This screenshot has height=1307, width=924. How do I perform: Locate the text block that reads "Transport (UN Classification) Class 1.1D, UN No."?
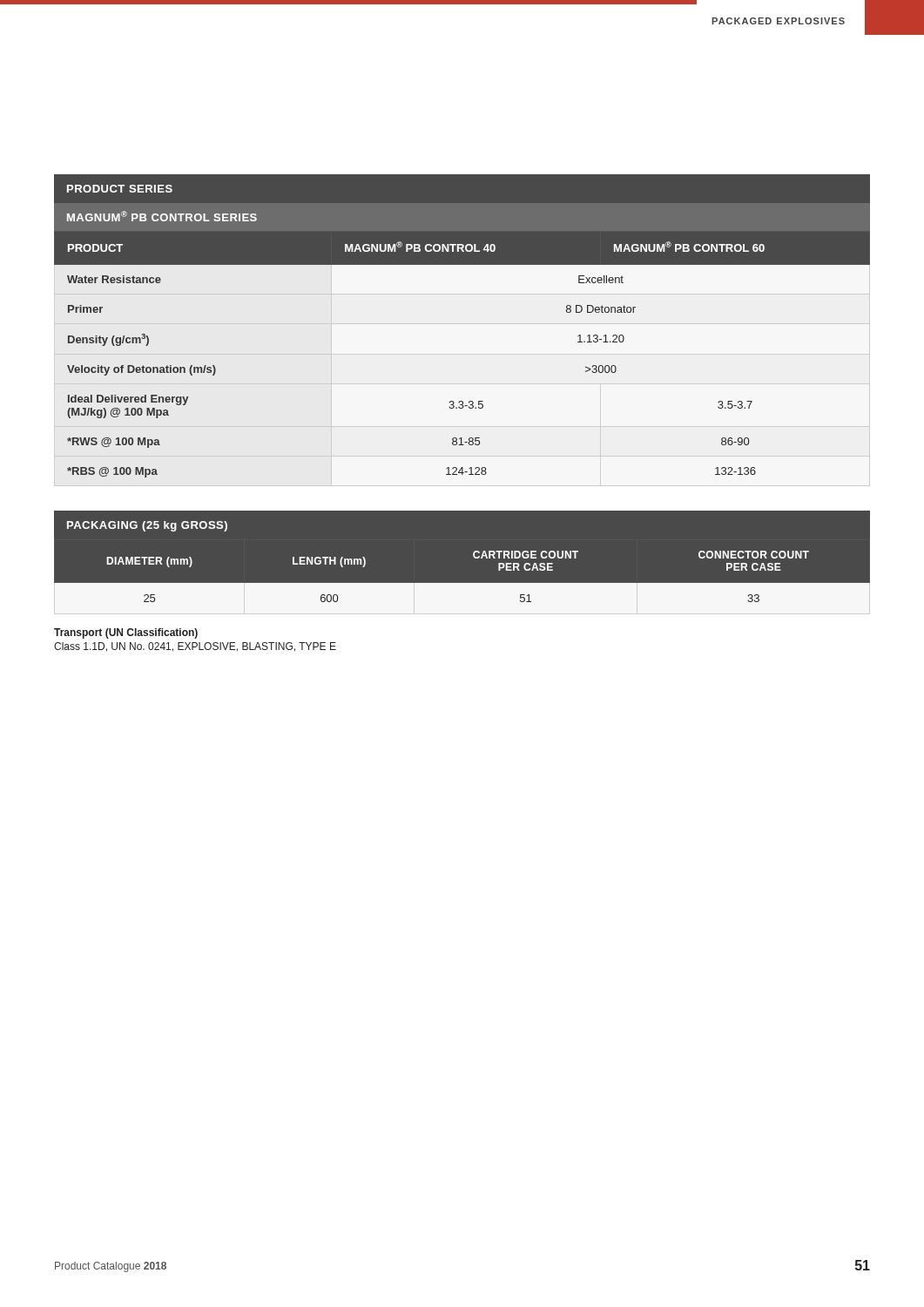[126, 633]
